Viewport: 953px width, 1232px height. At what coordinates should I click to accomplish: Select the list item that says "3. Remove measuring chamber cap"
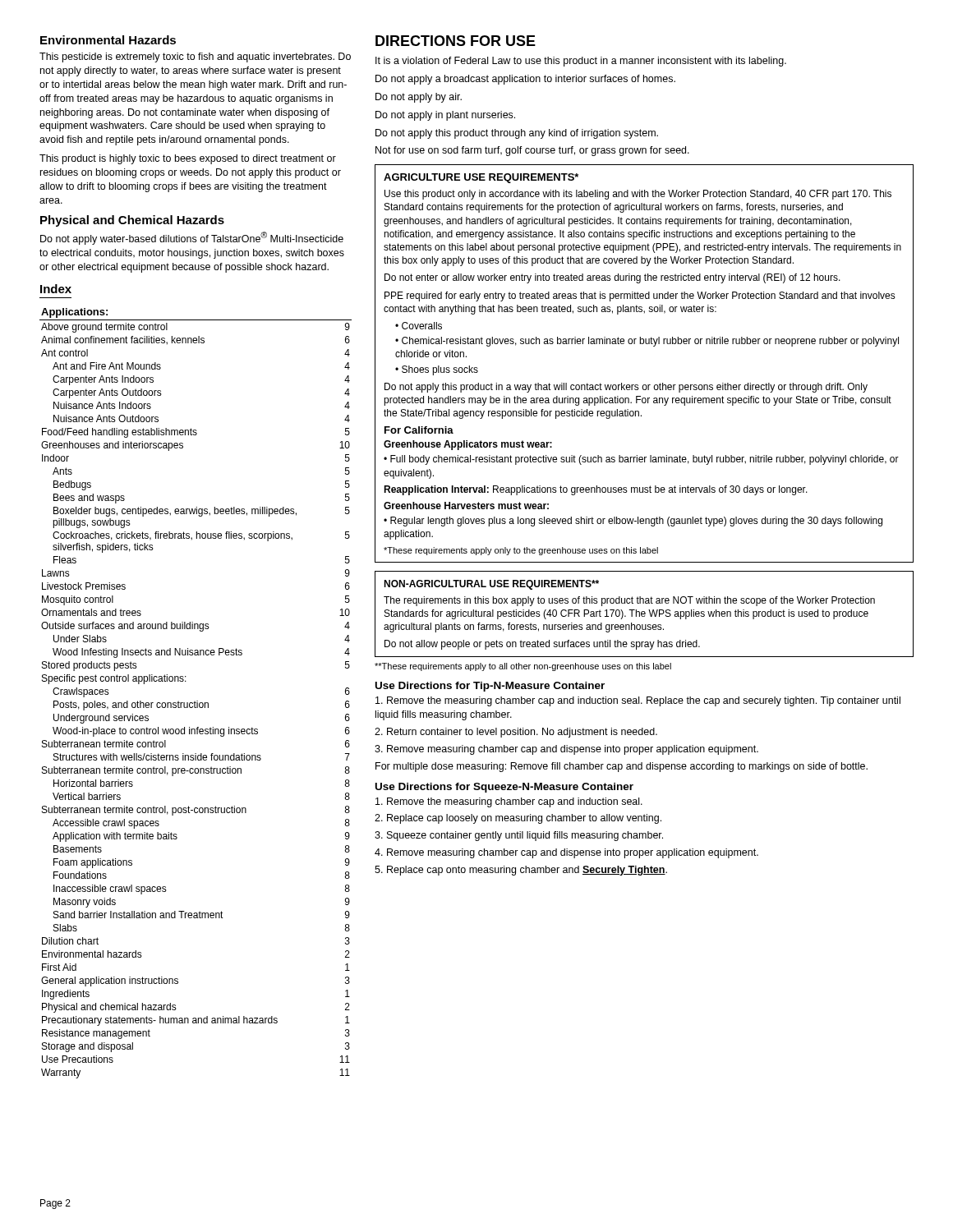point(644,749)
